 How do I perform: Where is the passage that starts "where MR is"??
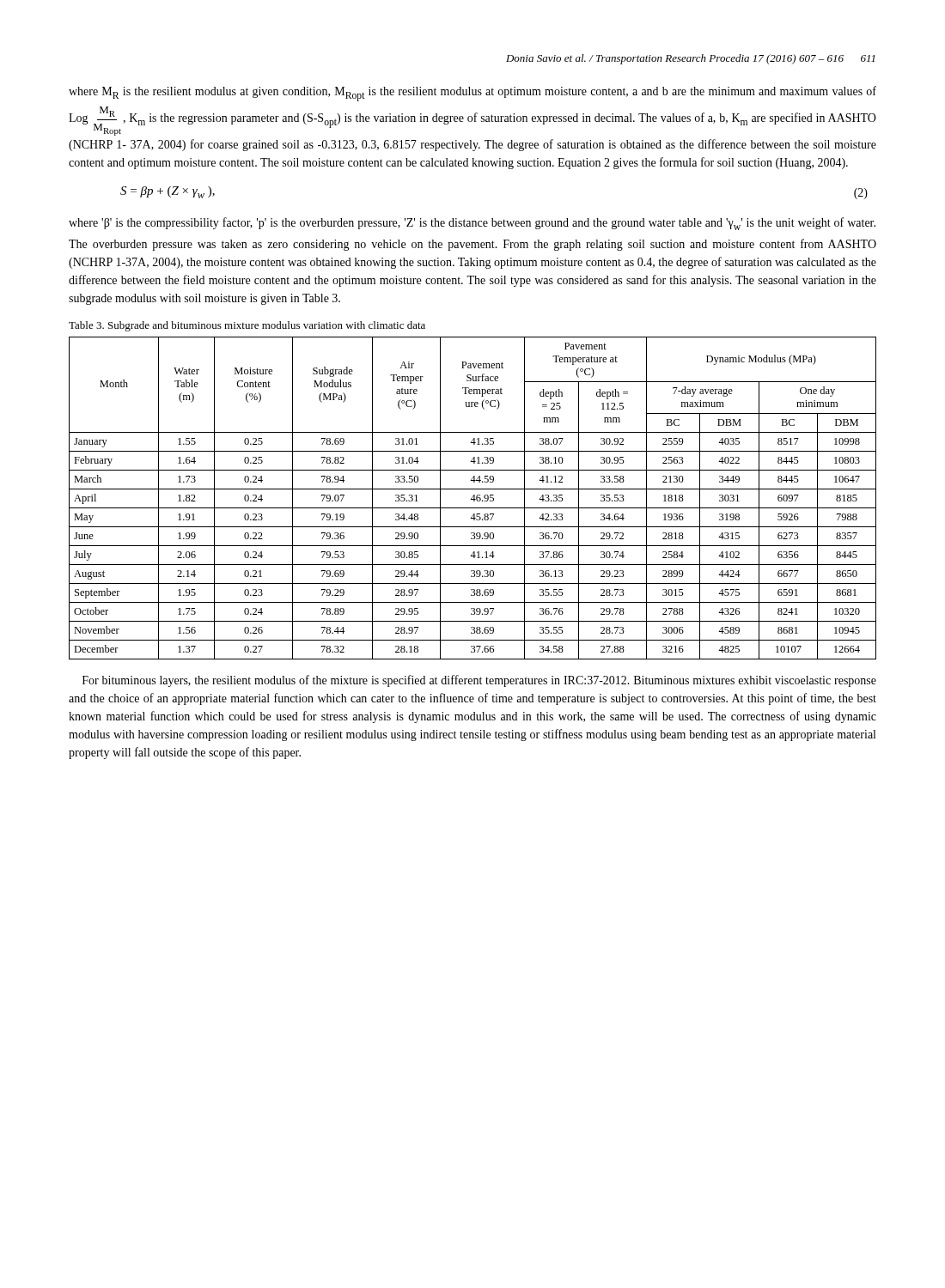pyautogui.click(x=472, y=127)
